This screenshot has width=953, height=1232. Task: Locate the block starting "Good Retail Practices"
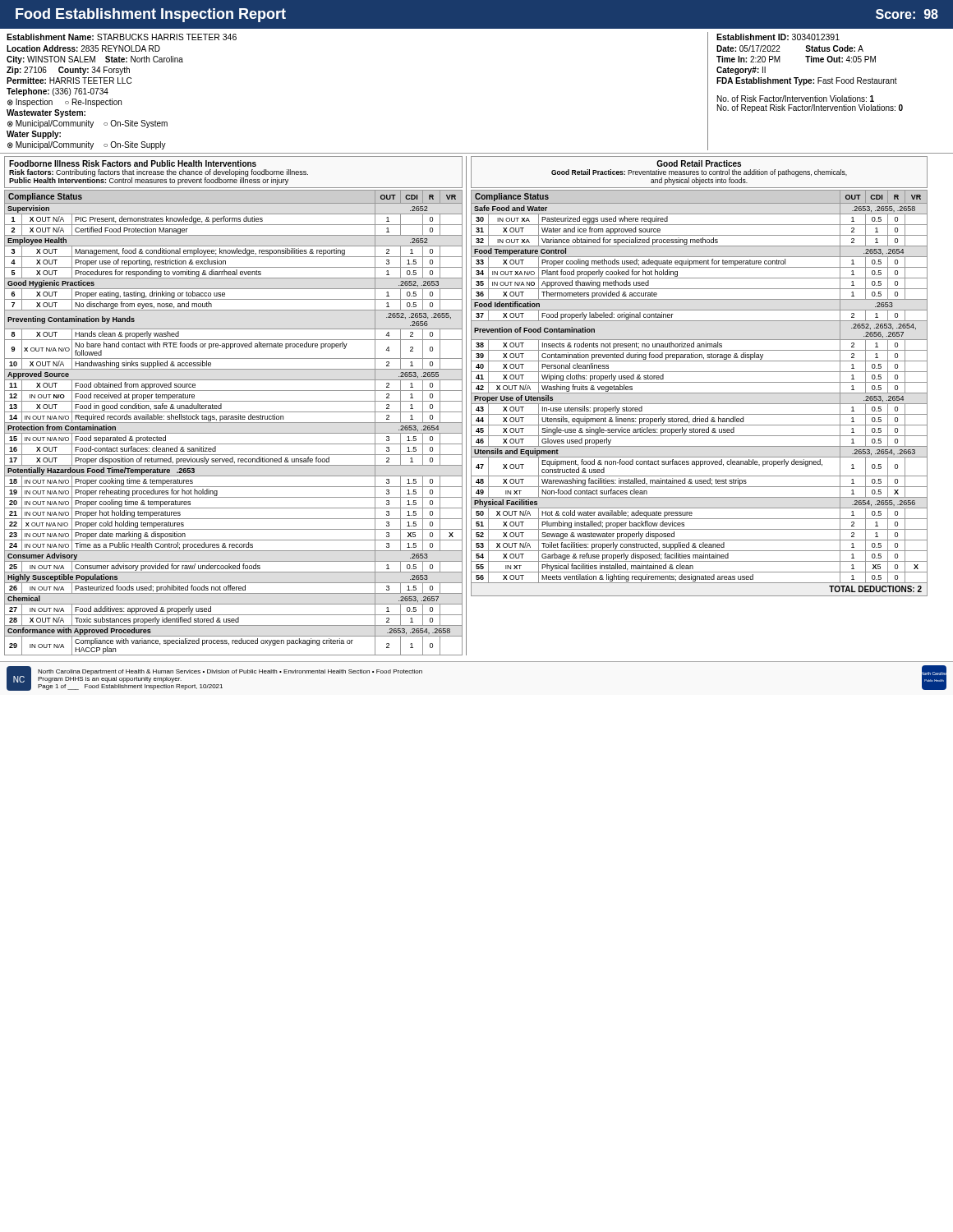699,172
